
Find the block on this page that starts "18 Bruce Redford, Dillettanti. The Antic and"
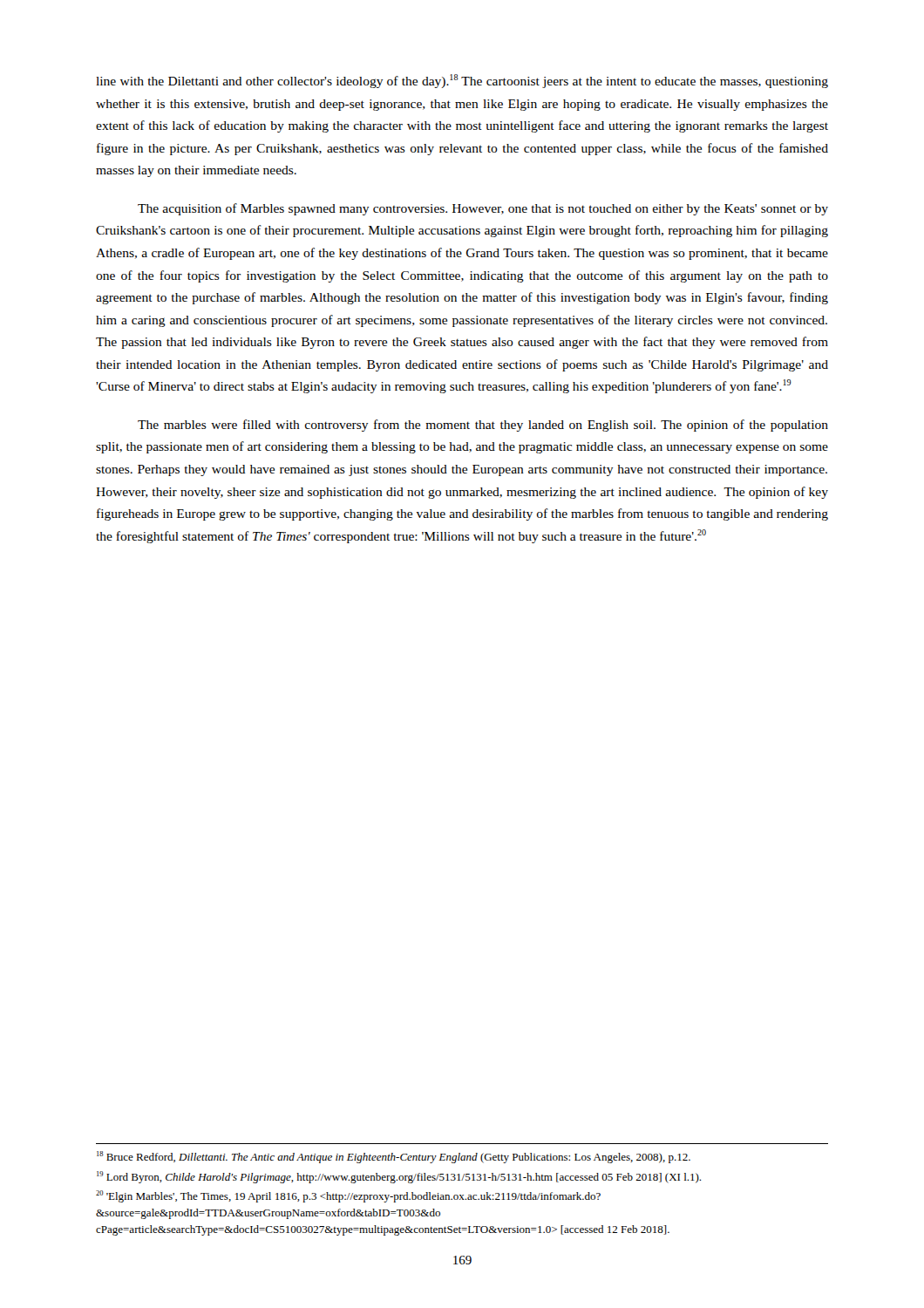393,1156
